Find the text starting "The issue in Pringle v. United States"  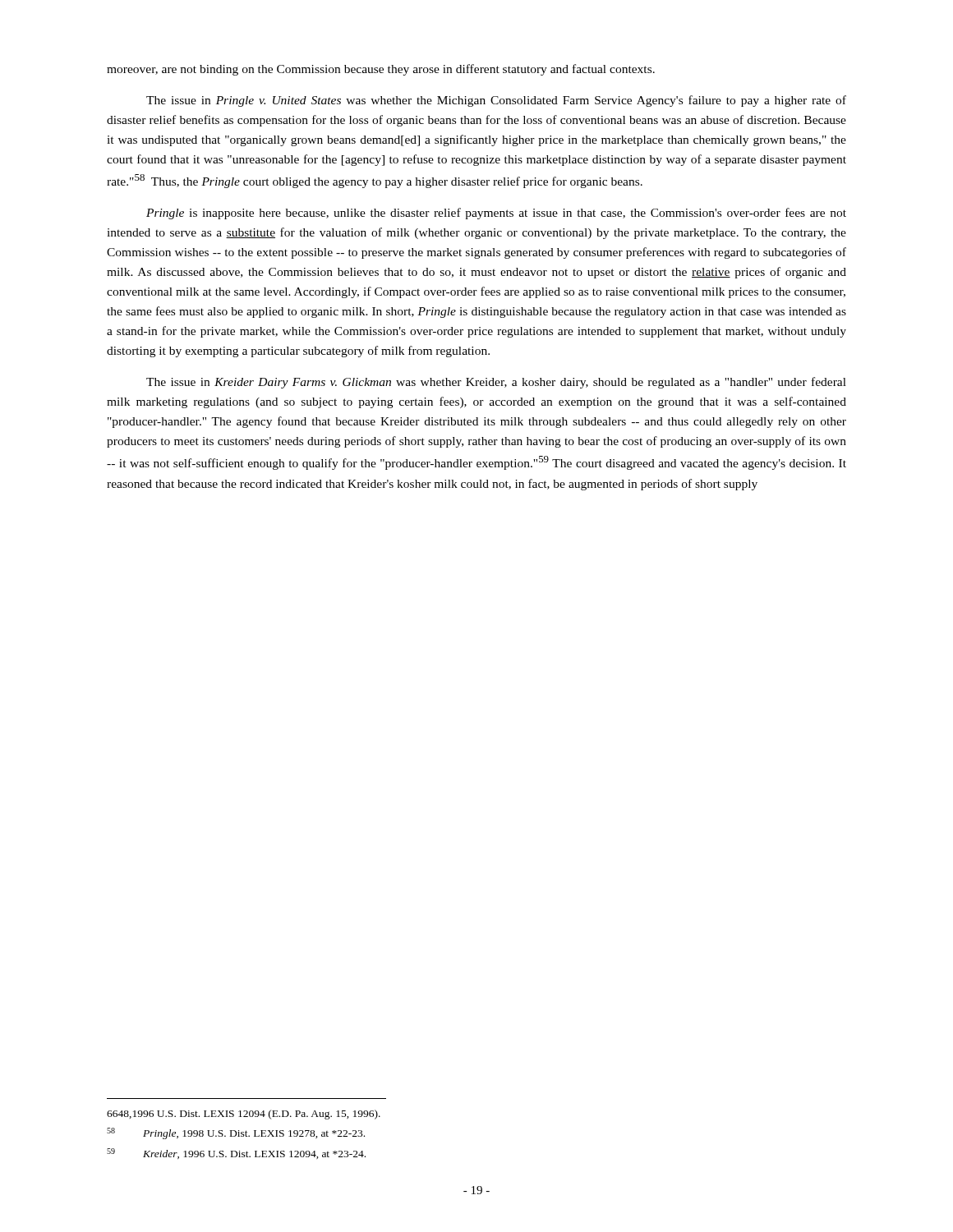tap(476, 141)
